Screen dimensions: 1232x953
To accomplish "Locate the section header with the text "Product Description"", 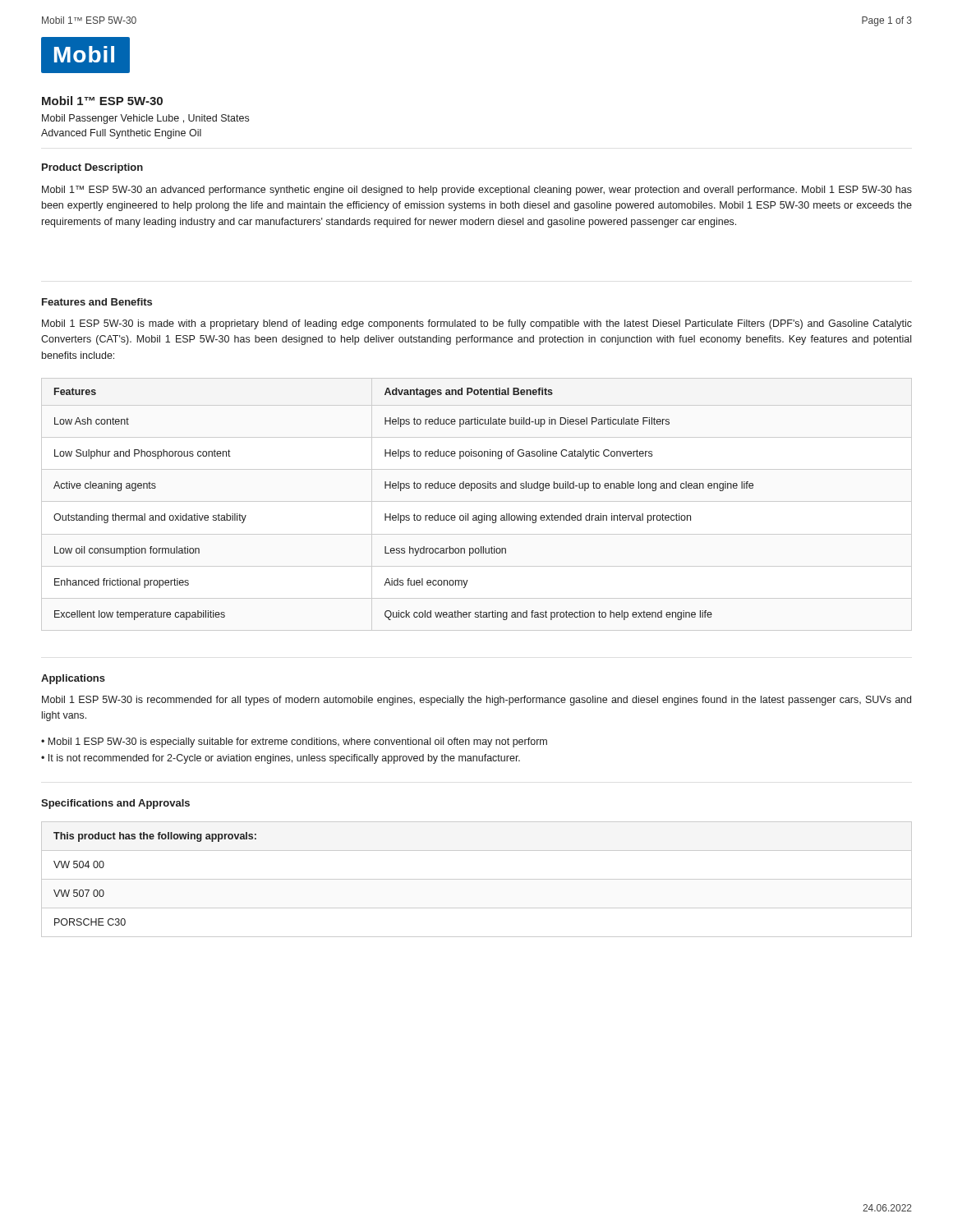I will (x=92, y=167).
